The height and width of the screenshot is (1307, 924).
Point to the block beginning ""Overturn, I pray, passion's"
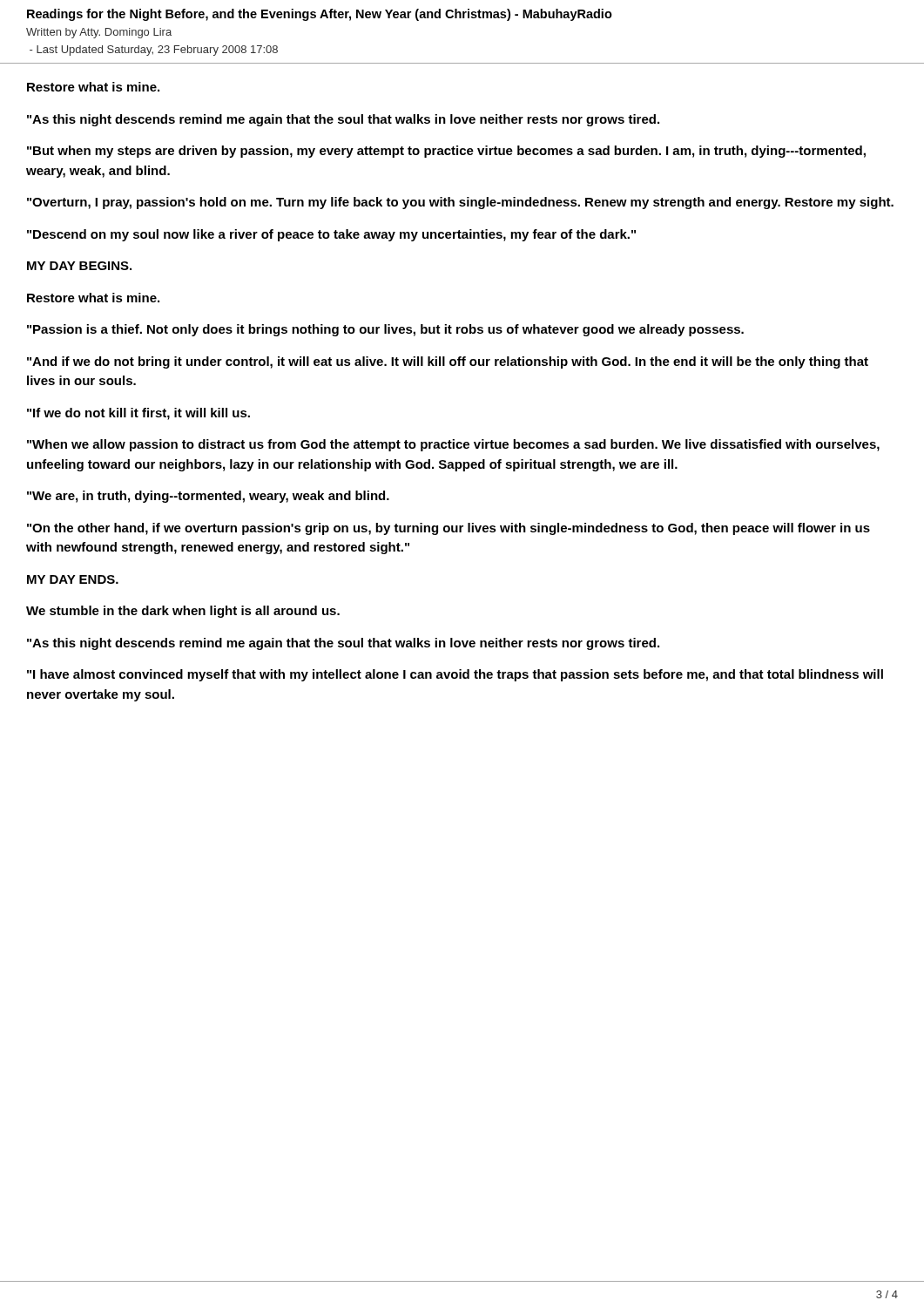460,202
